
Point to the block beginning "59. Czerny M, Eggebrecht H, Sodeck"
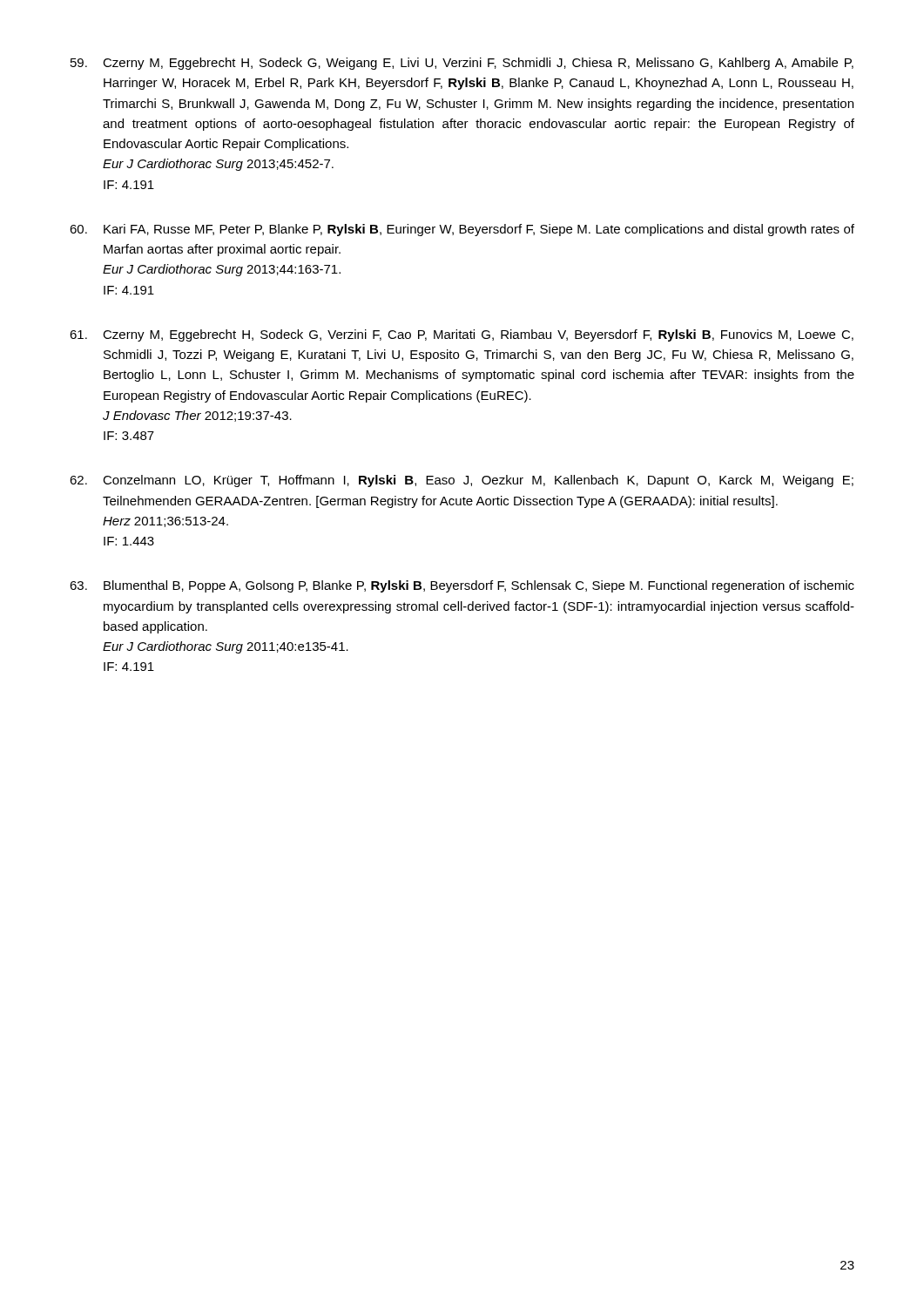click(462, 123)
